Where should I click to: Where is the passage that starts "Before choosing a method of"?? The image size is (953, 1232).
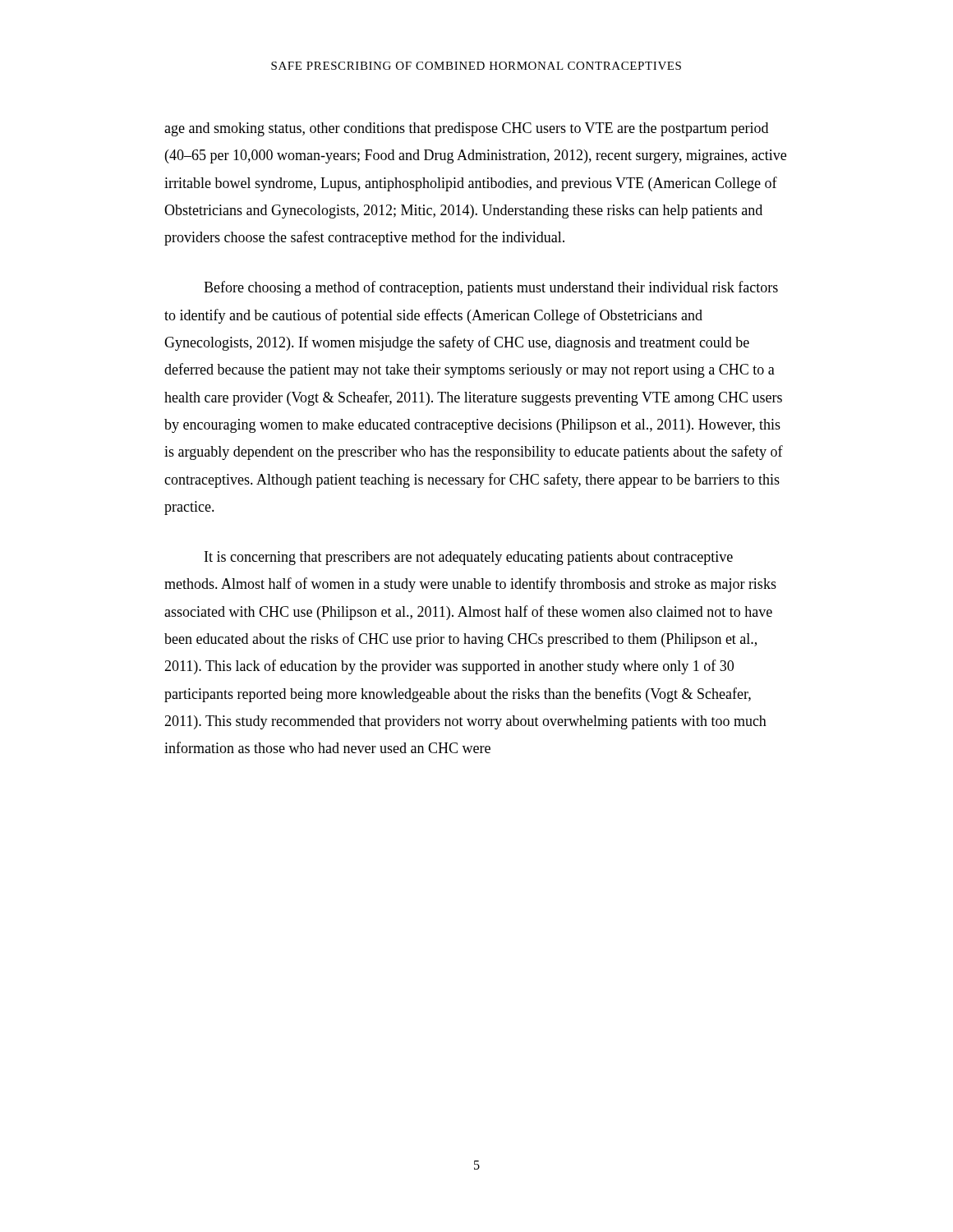tap(473, 397)
